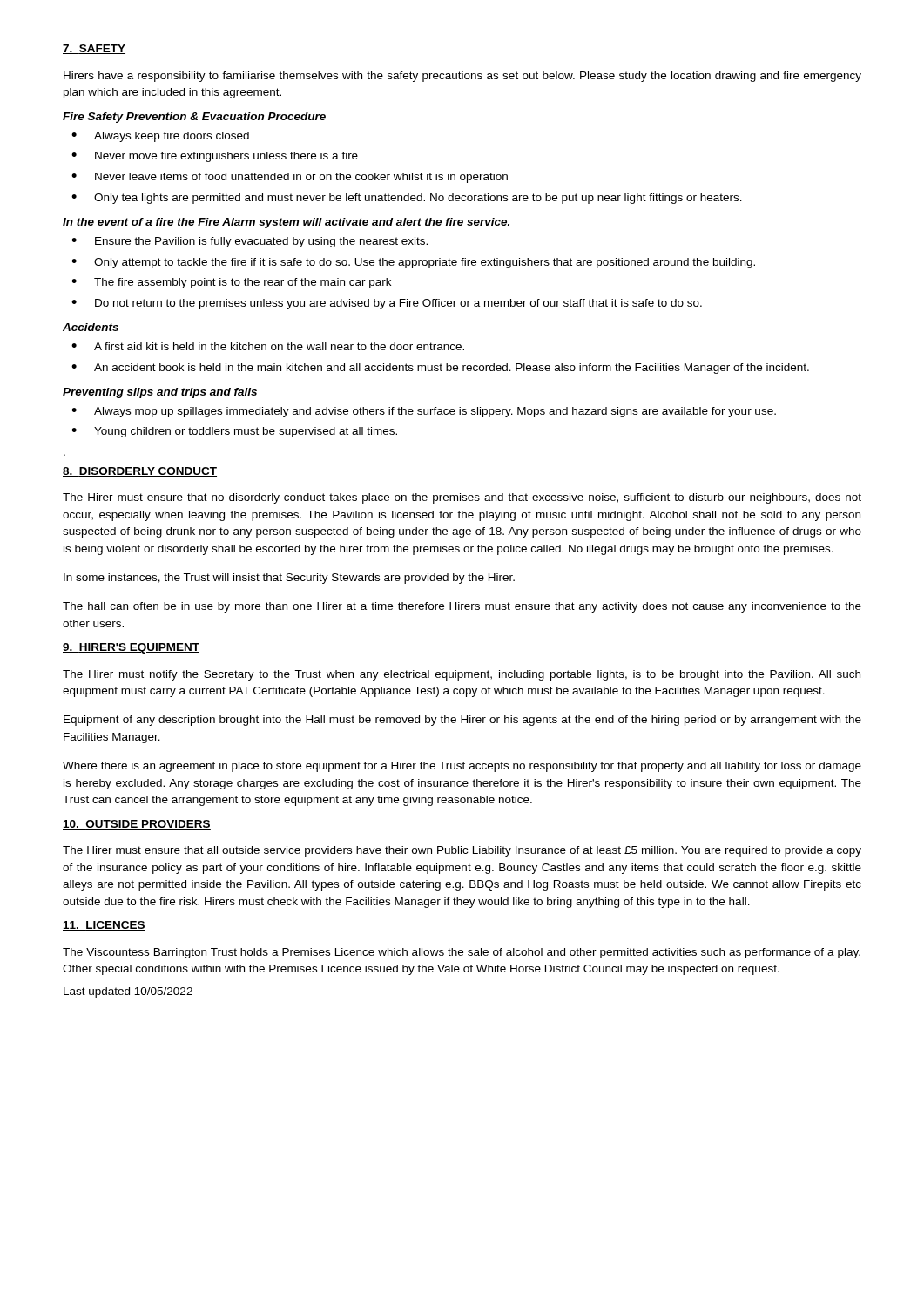Select the section header that reads "11. LICENCES"
This screenshot has height=1307, width=924.
coord(104,926)
